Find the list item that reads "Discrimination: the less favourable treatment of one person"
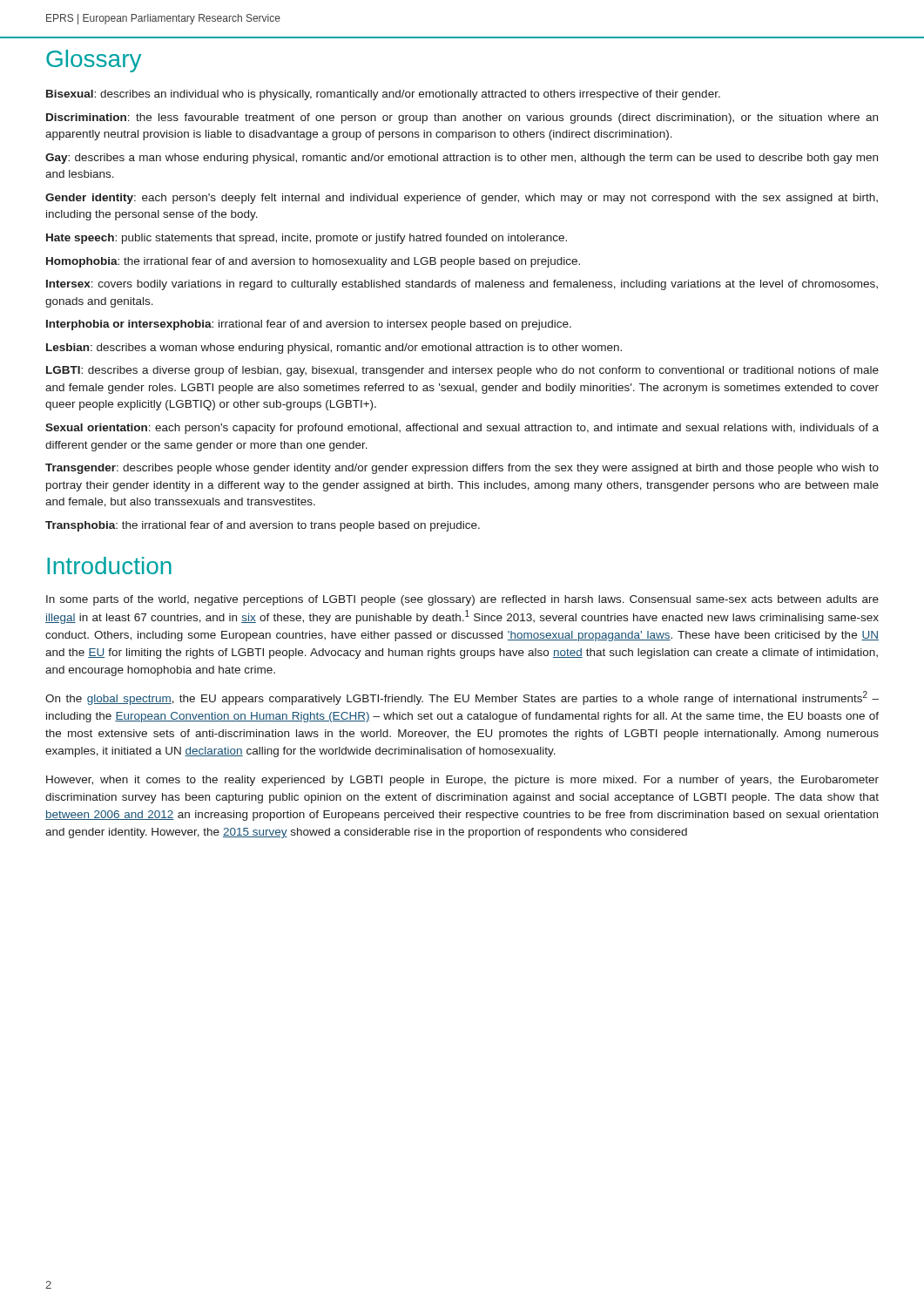This screenshot has height=1307, width=924. click(462, 125)
